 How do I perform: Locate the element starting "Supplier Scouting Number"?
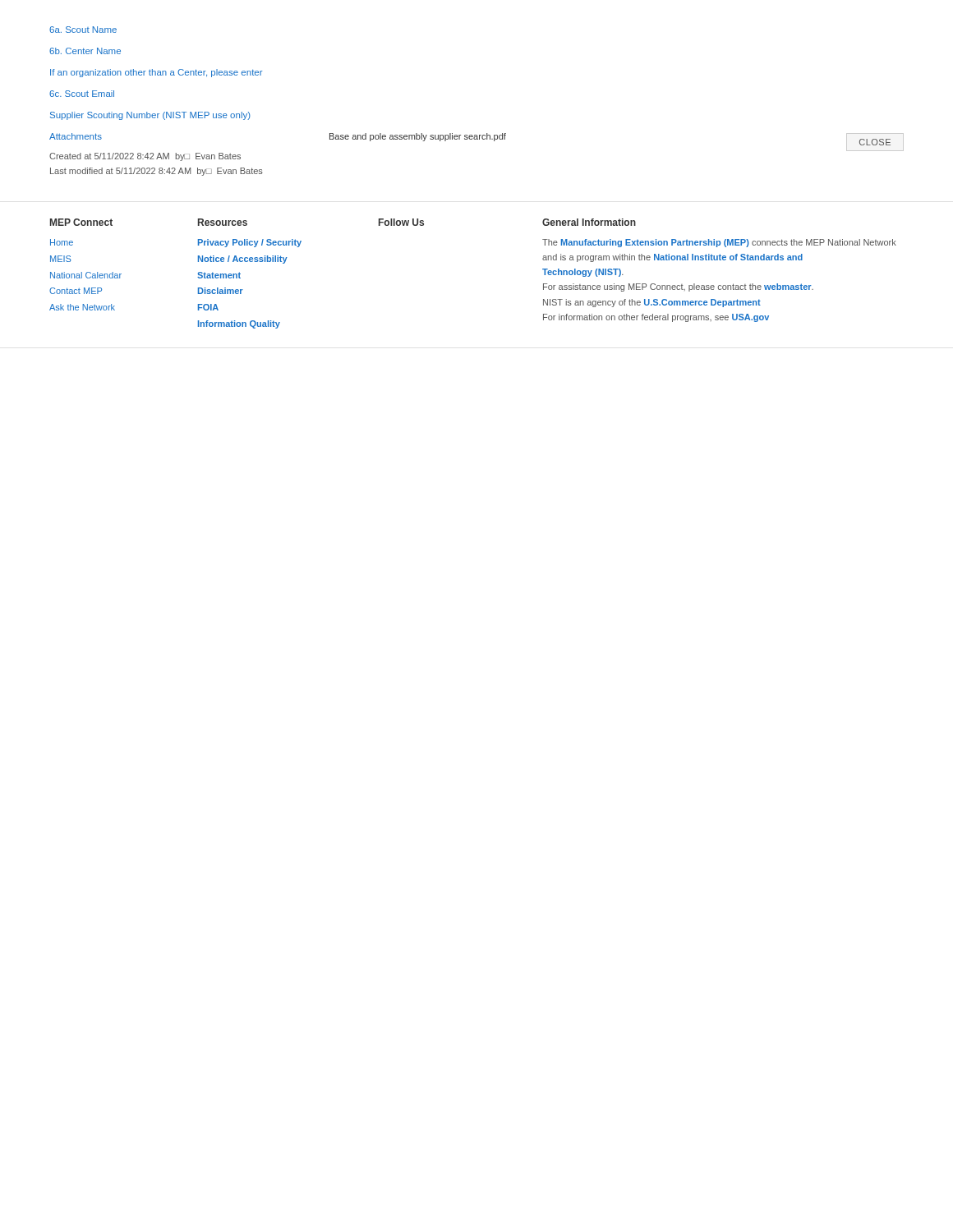pyautogui.click(x=150, y=116)
